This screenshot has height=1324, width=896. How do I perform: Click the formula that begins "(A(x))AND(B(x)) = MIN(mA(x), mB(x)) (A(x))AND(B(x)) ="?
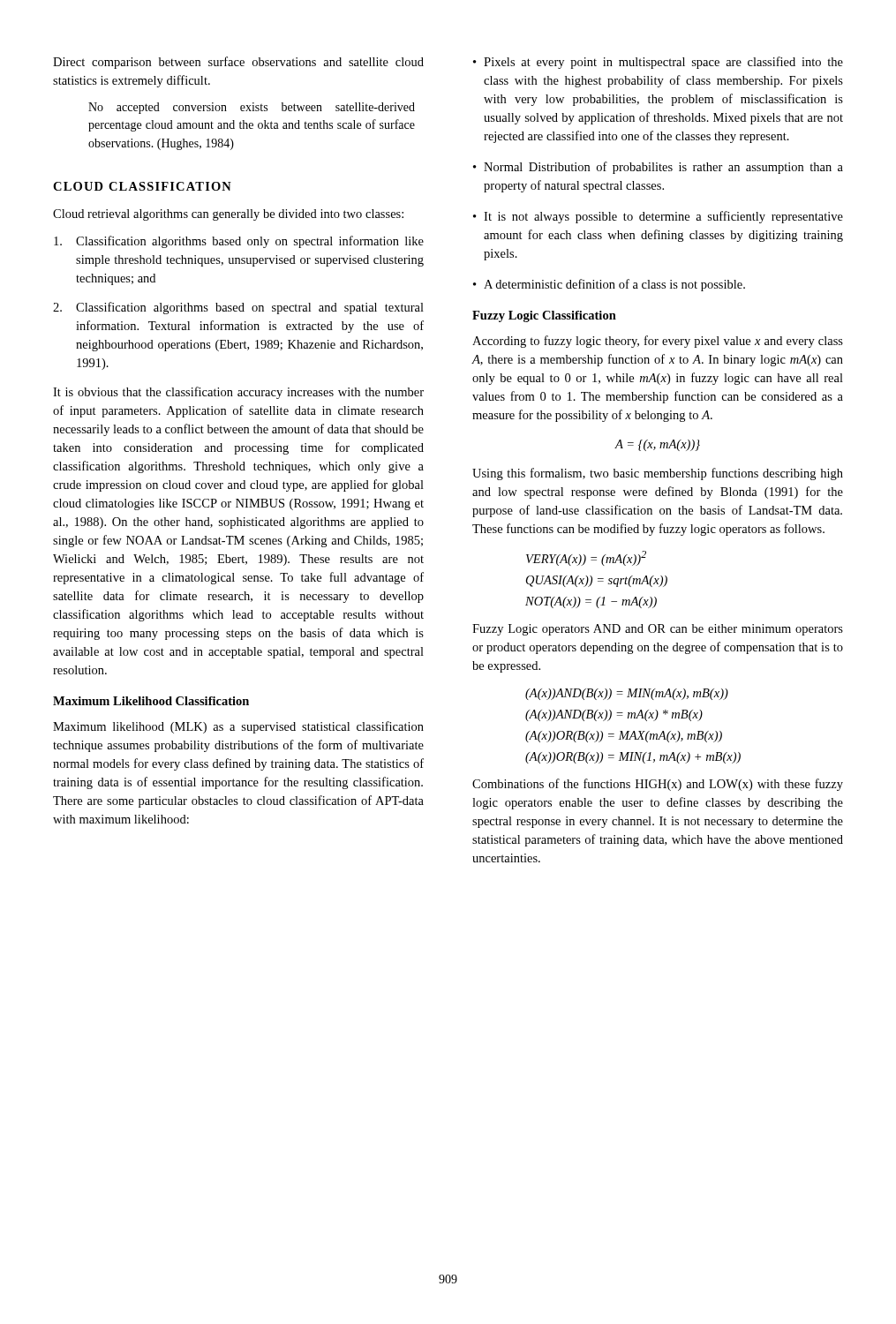(684, 725)
